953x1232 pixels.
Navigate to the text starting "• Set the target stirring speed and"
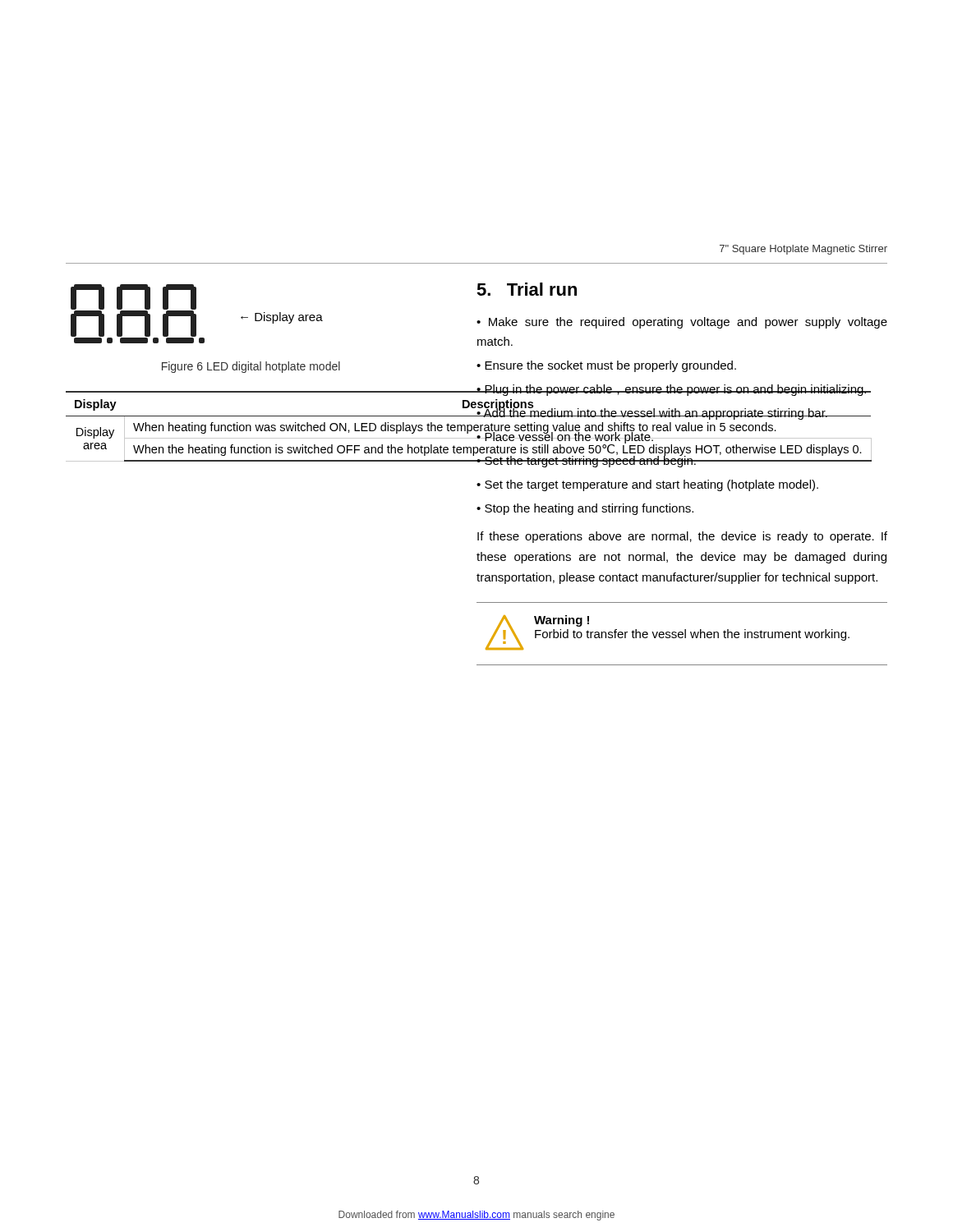click(587, 460)
